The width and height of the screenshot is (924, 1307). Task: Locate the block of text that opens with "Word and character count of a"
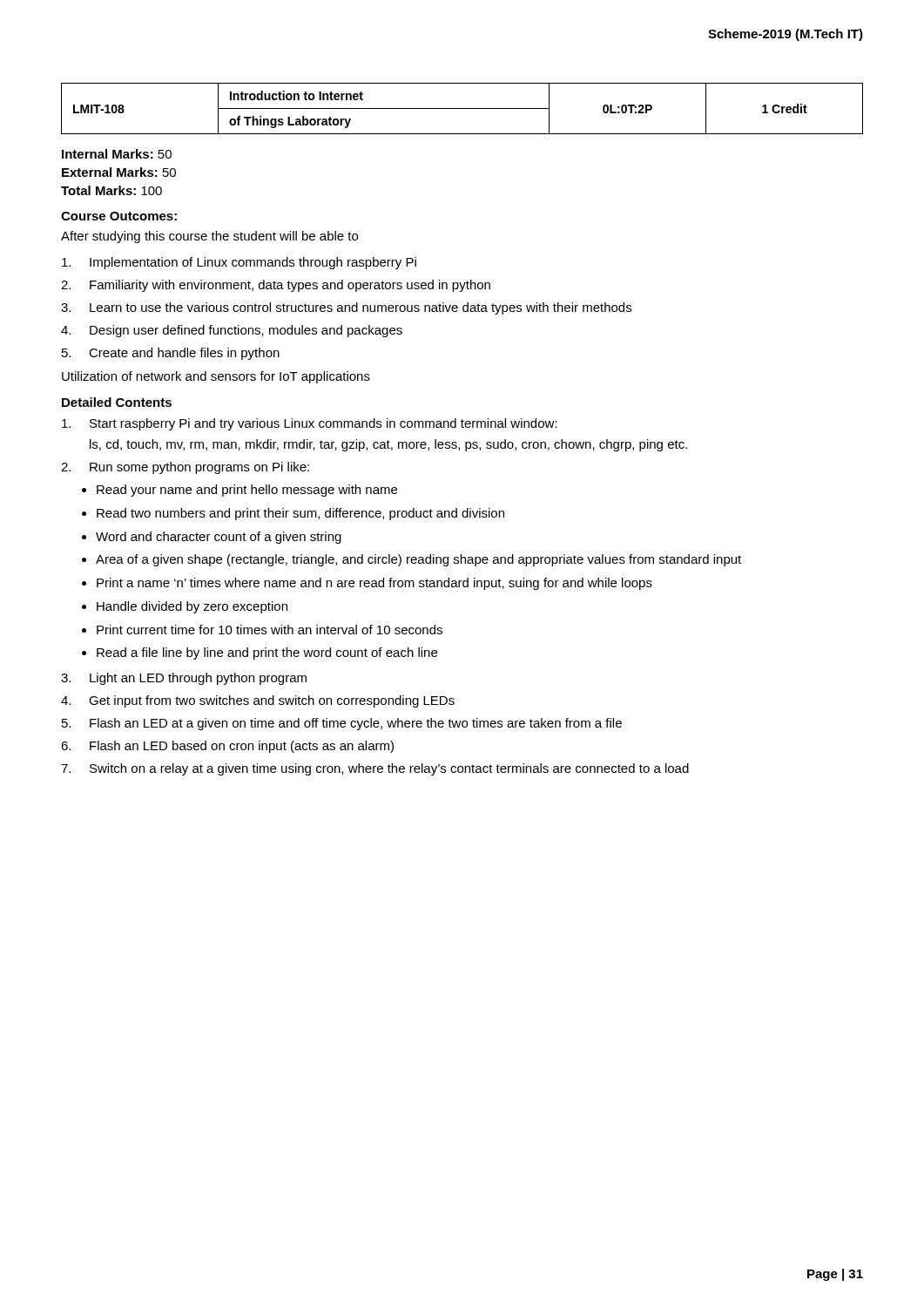coord(219,536)
